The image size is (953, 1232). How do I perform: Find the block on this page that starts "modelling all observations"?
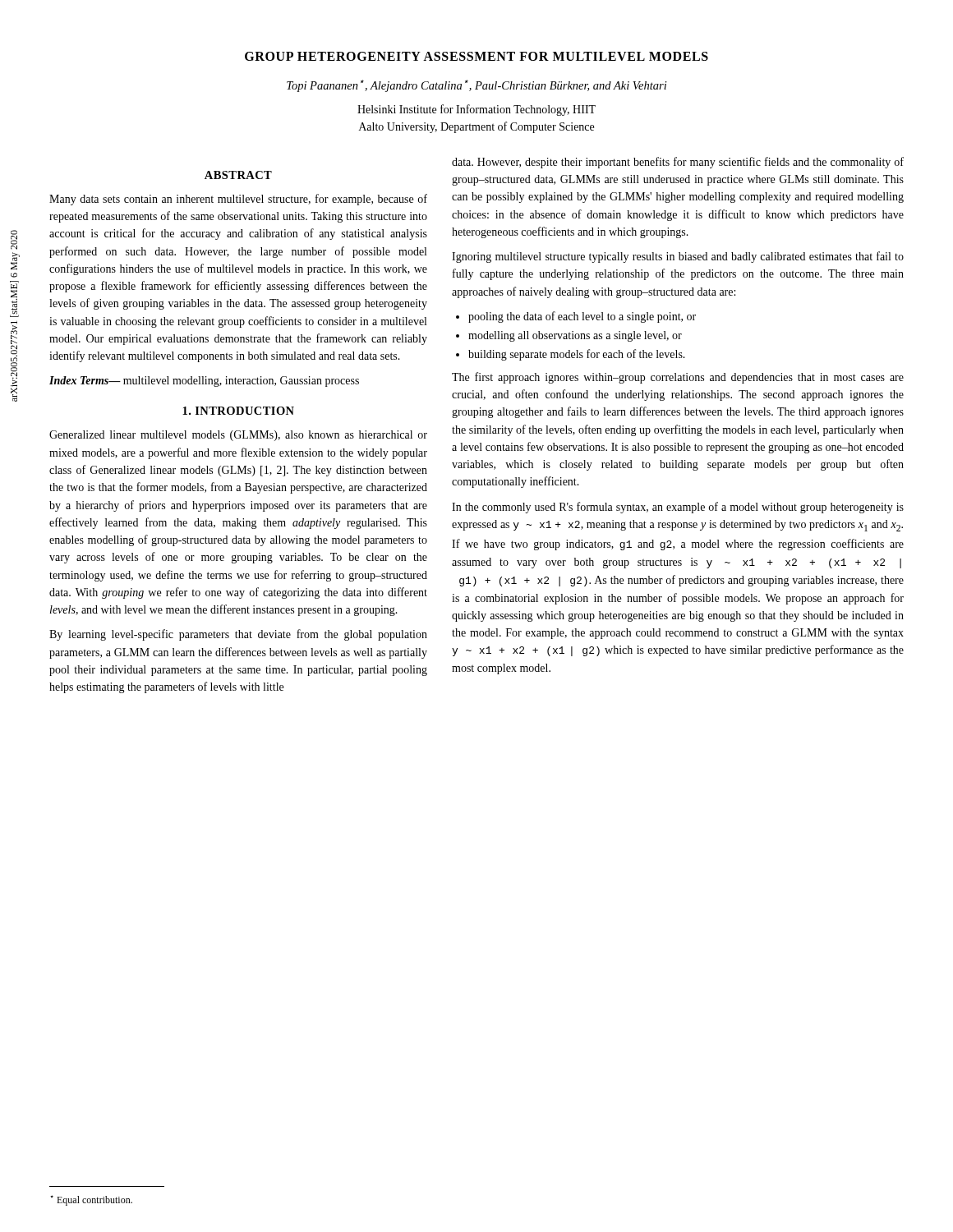point(575,336)
